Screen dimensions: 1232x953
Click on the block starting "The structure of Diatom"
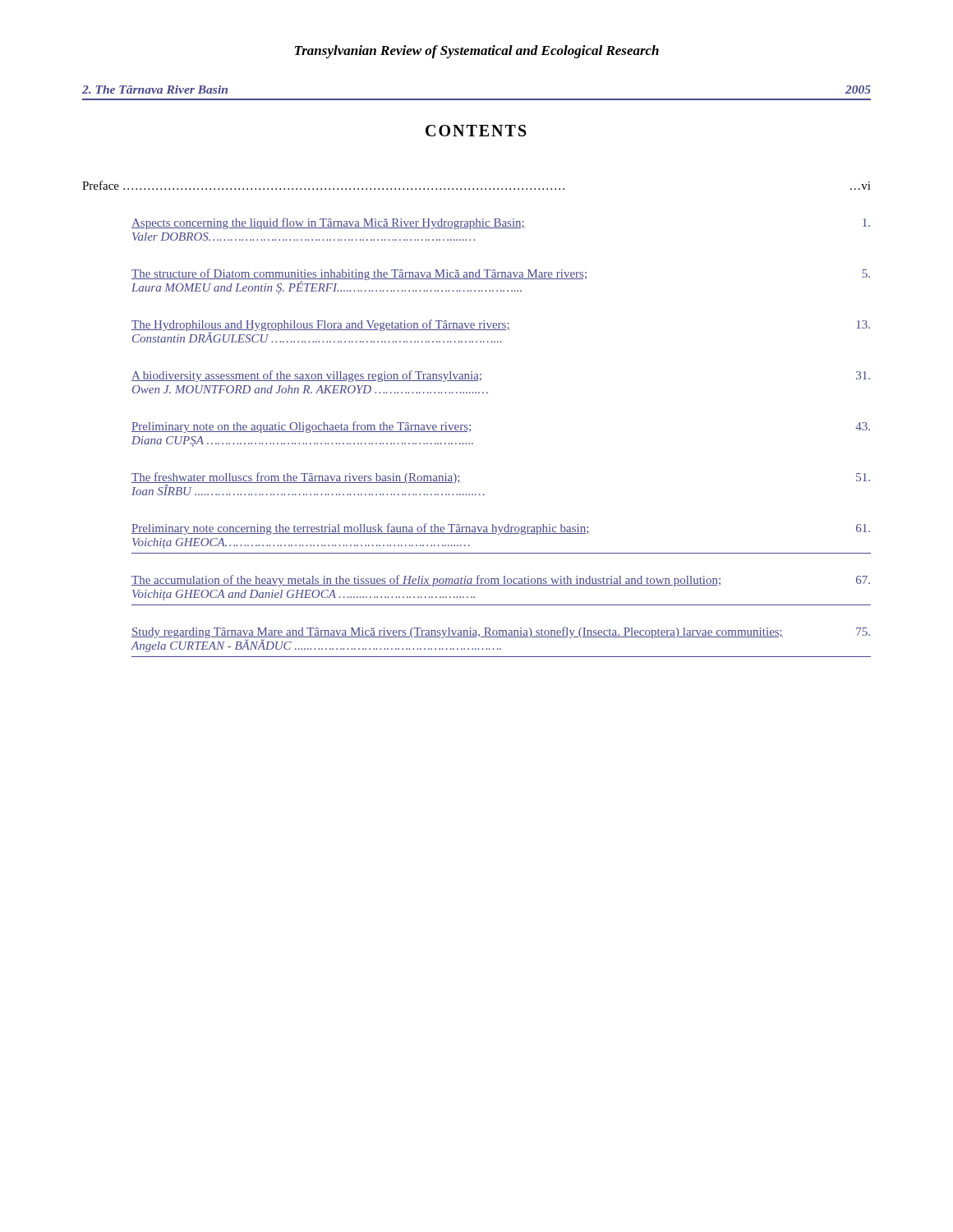point(501,281)
